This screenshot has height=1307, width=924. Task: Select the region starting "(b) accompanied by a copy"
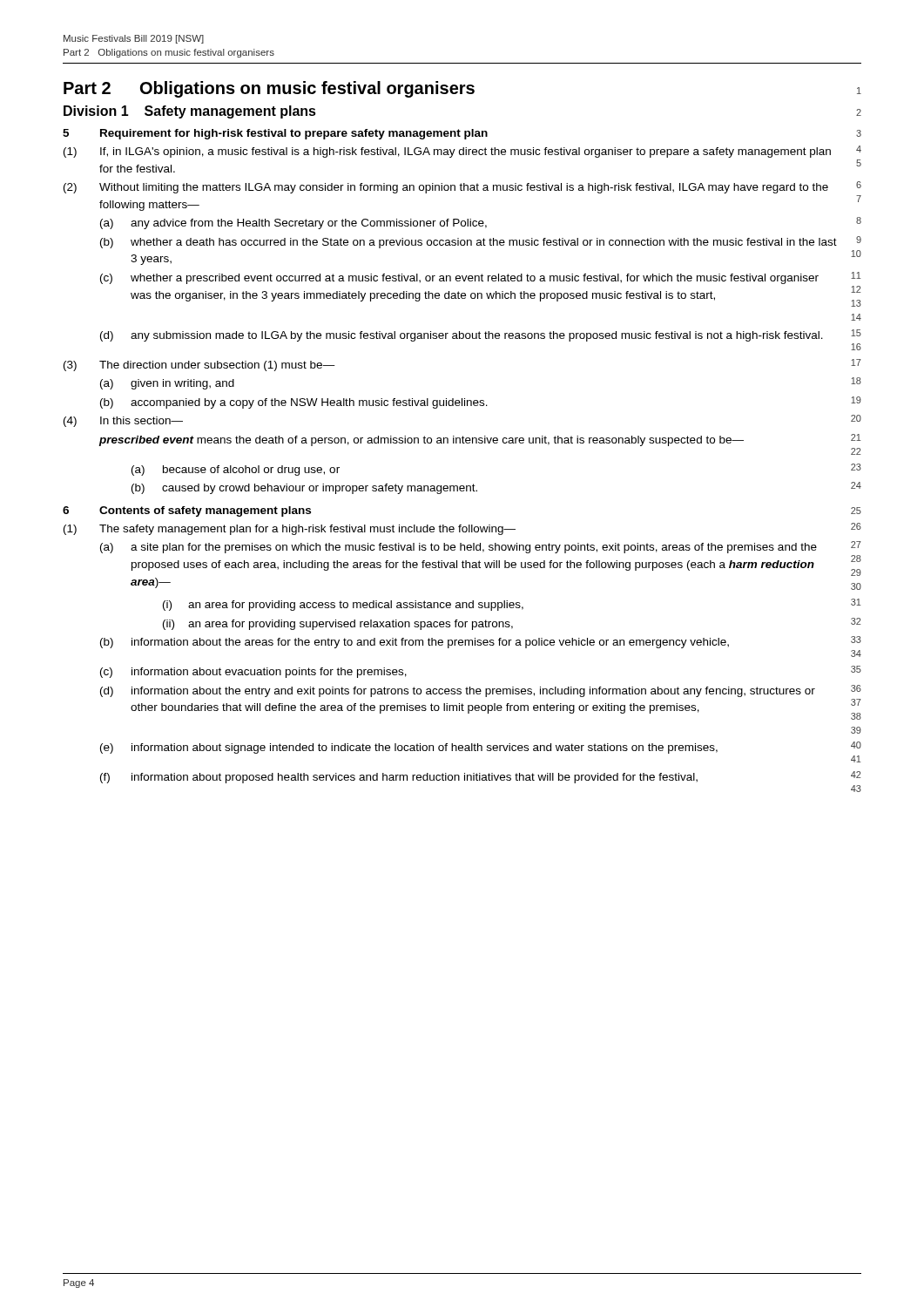pyautogui.click(x=480, y=402)
